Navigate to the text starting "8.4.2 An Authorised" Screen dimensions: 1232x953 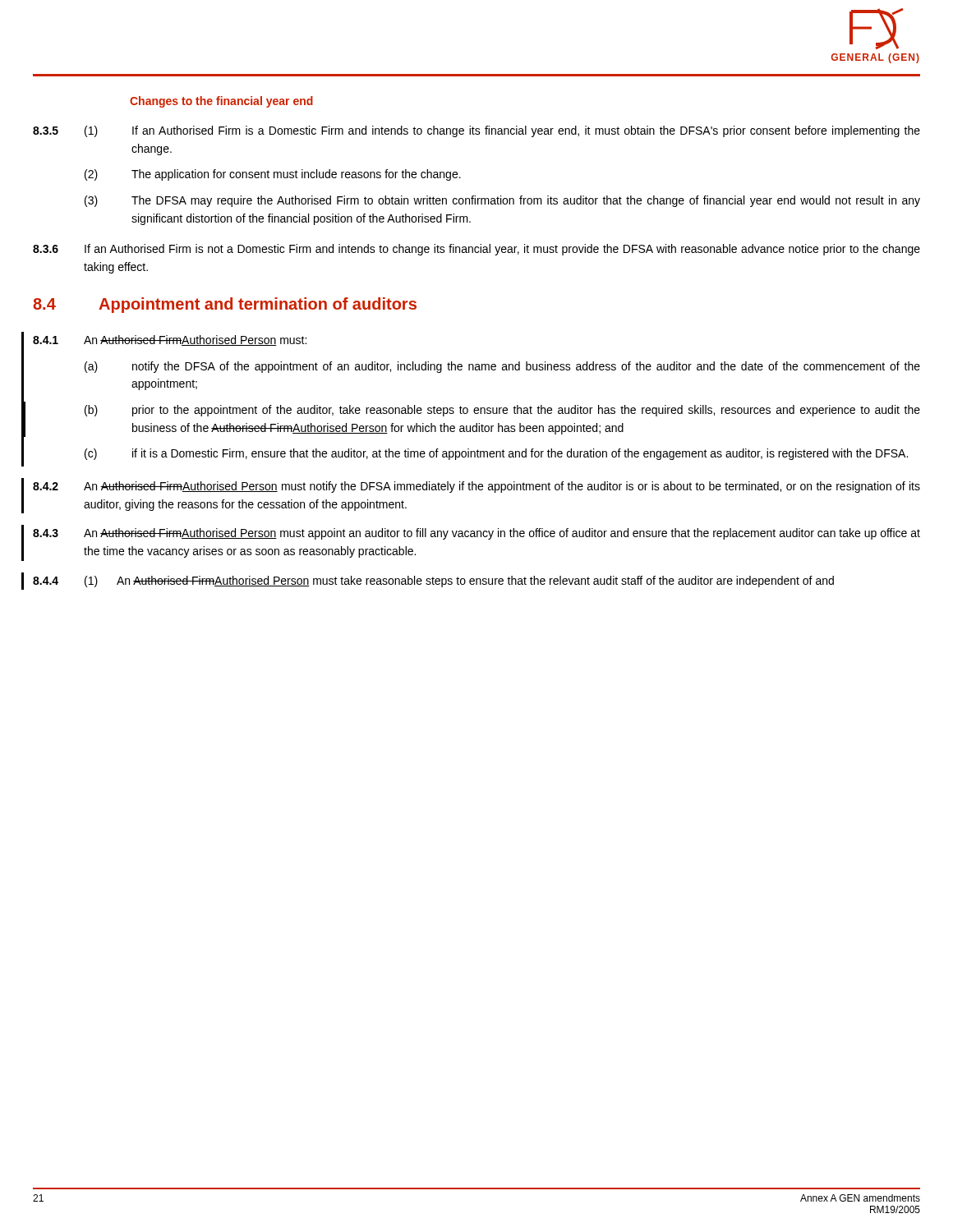476,496
